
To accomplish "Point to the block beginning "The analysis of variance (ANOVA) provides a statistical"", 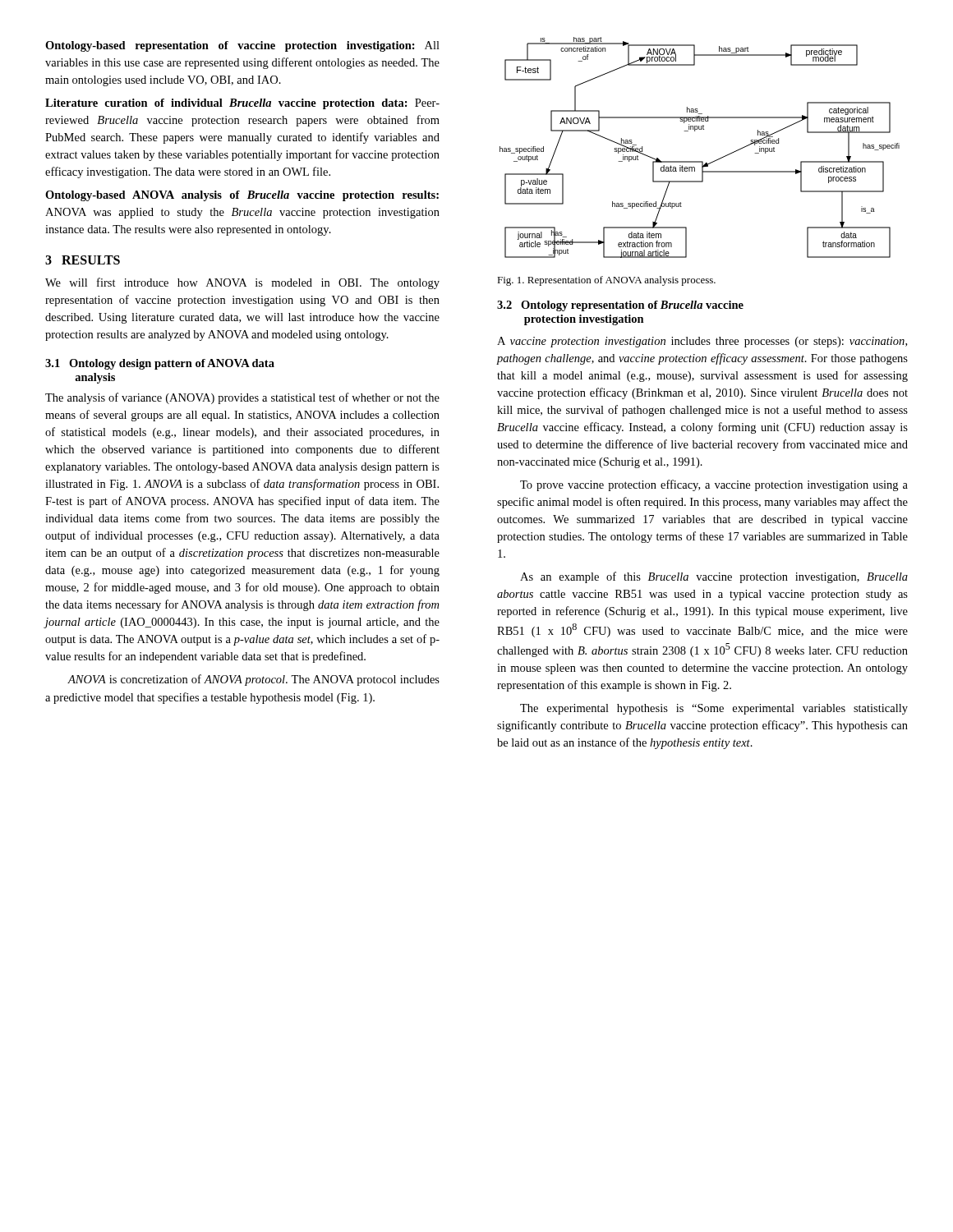I will pos(242,528).
